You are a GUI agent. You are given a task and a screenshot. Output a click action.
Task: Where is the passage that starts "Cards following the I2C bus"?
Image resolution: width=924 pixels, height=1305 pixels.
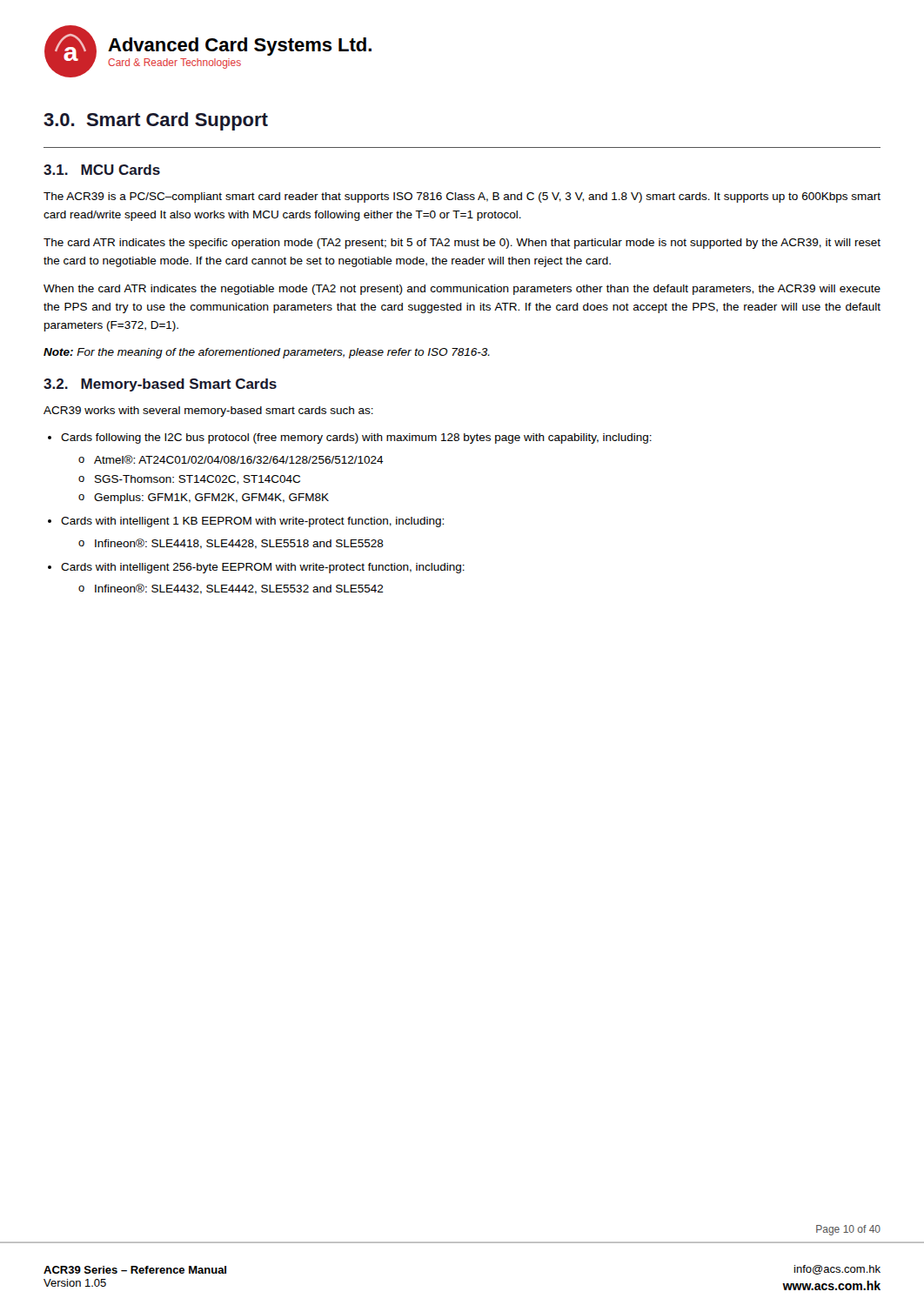pyautogui.click(x=356, y=438)
